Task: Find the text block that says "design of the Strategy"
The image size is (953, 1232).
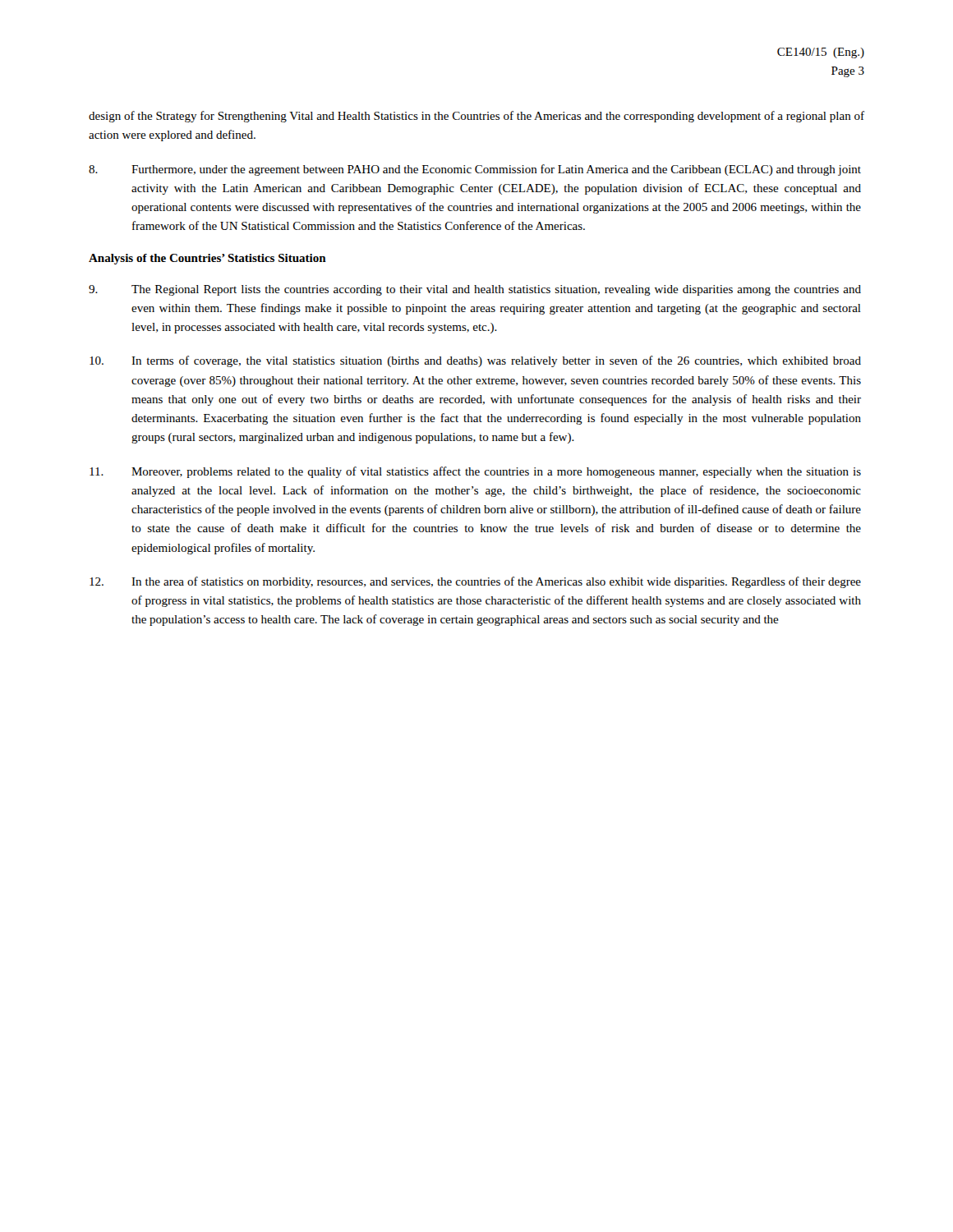Action: coord(476,125)
